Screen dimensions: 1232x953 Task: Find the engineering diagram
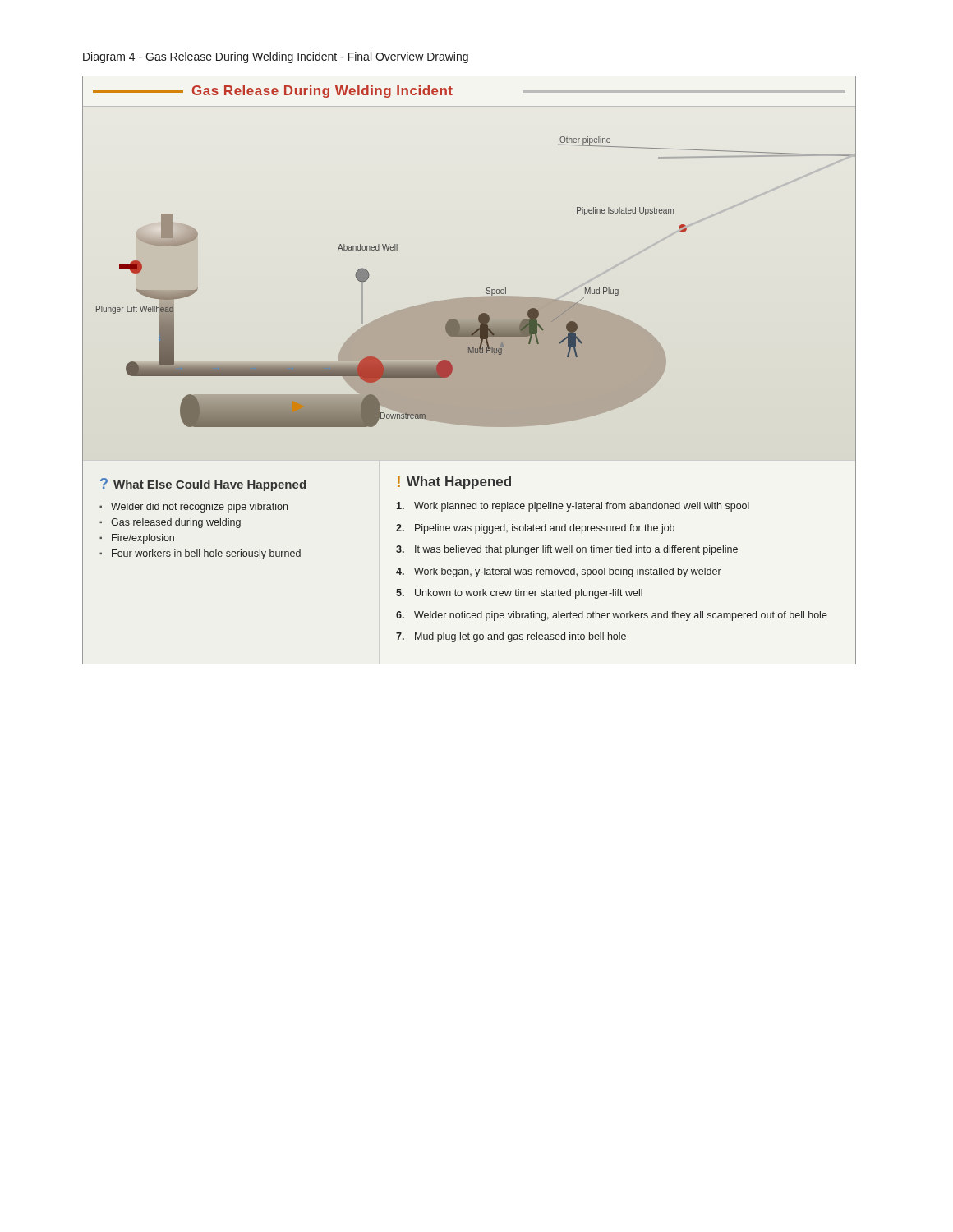click(469, 283)
